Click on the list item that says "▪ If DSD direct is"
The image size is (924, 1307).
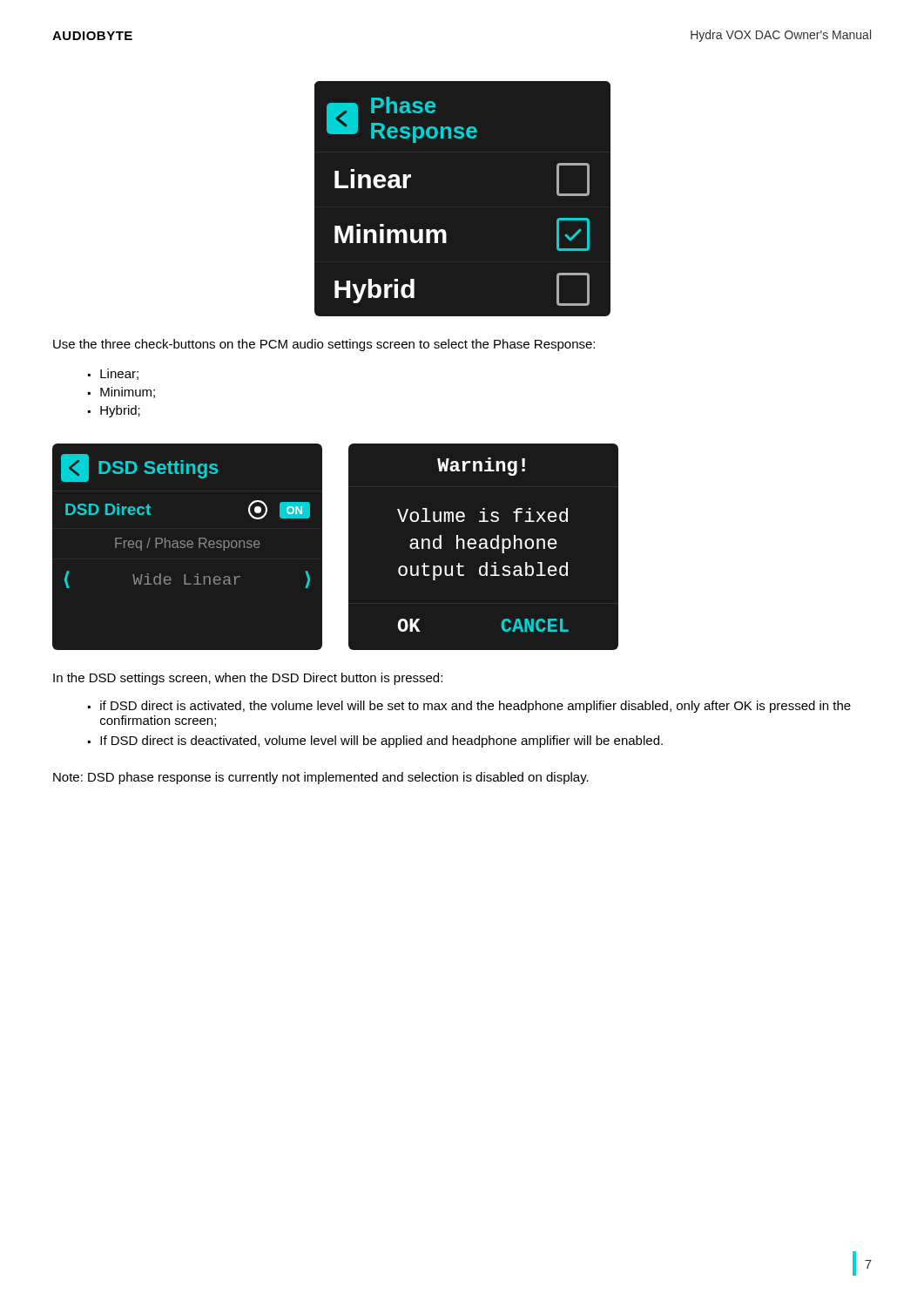[375, 740]
